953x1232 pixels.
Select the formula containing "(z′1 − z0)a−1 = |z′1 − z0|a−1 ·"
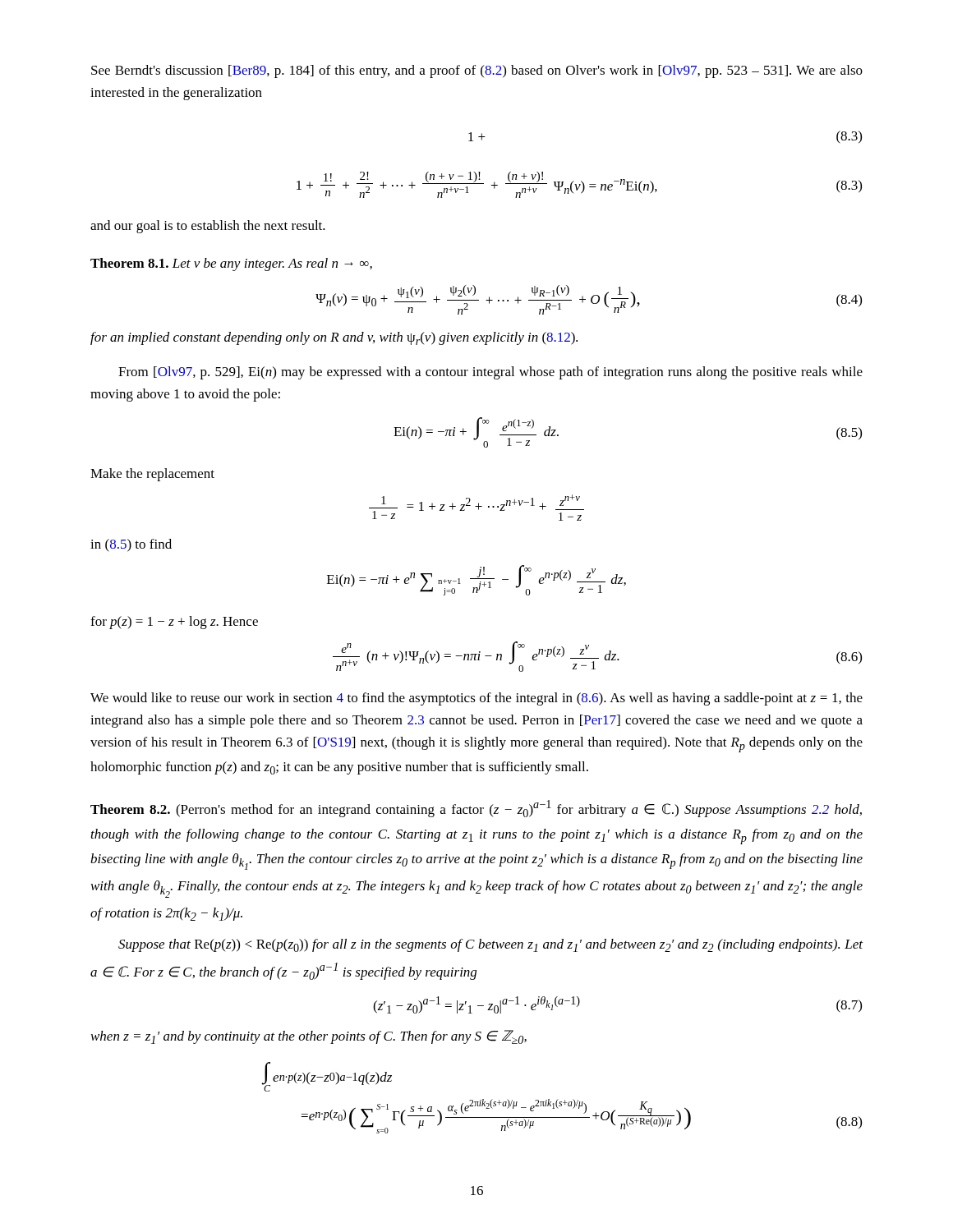tap(470, 1006)
